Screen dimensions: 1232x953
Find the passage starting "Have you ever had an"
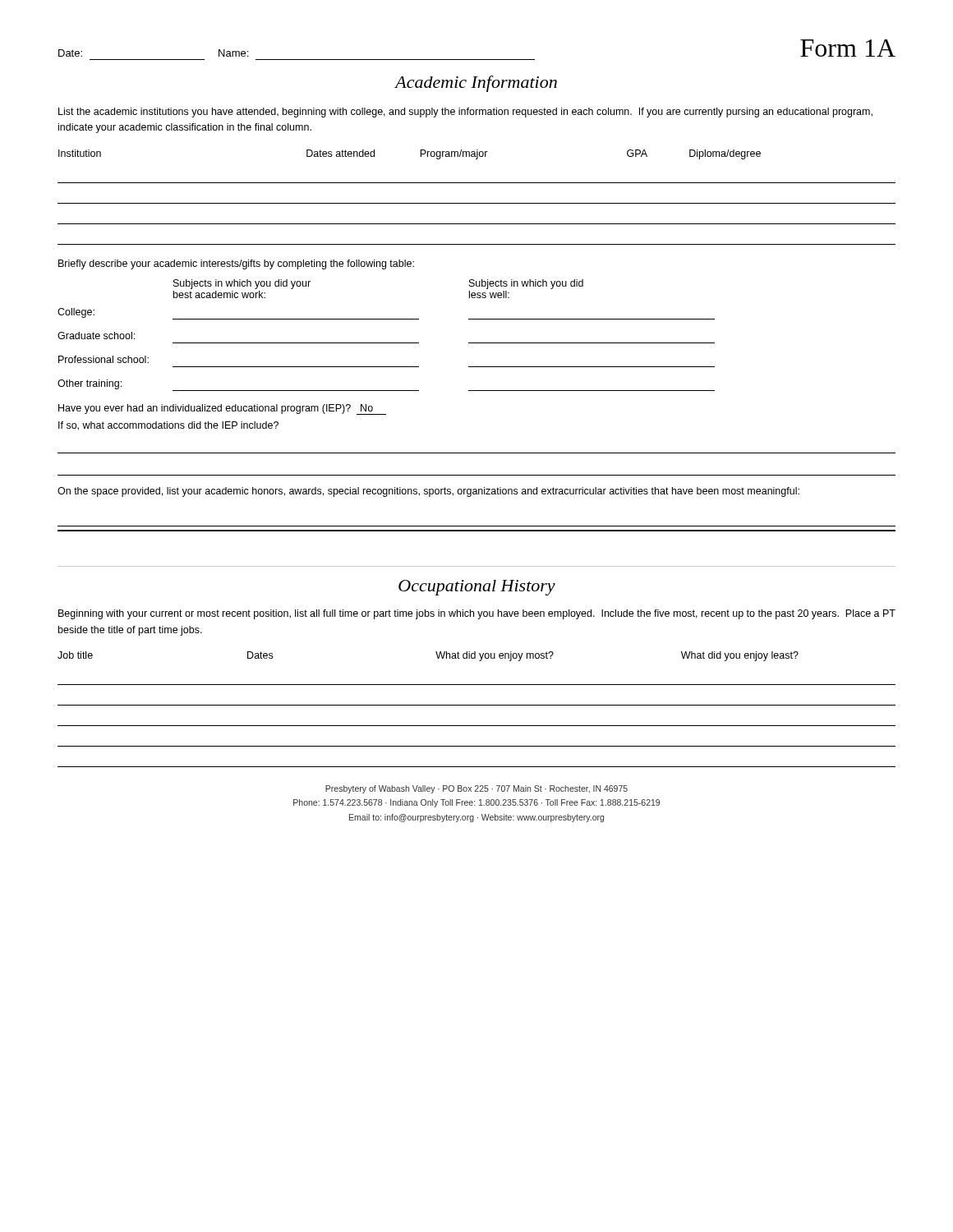pyautogui.click(x=222, y=408)
